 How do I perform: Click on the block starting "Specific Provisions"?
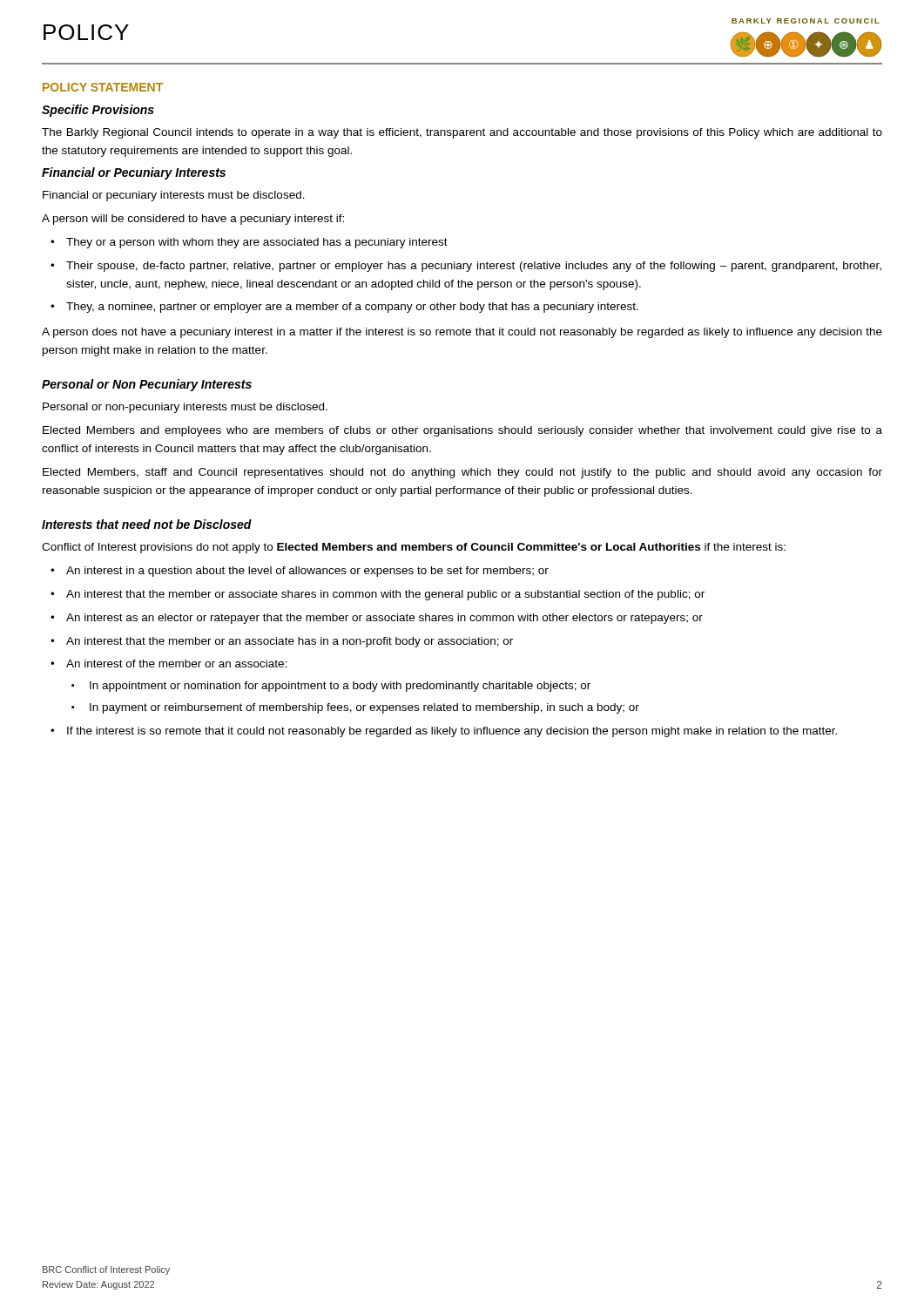pos(98,110)
